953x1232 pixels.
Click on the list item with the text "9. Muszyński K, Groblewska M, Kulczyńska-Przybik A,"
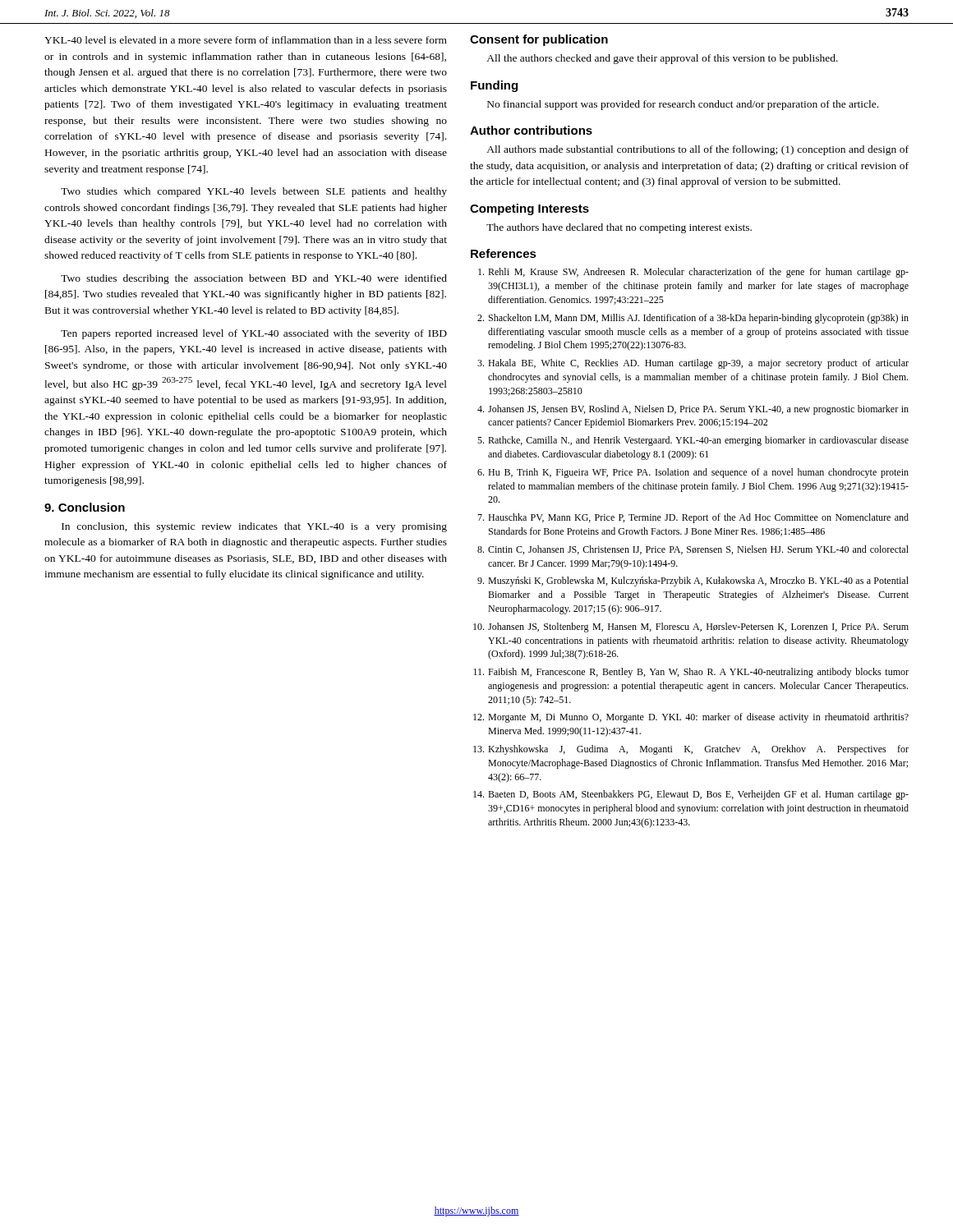tap(689, 595)
